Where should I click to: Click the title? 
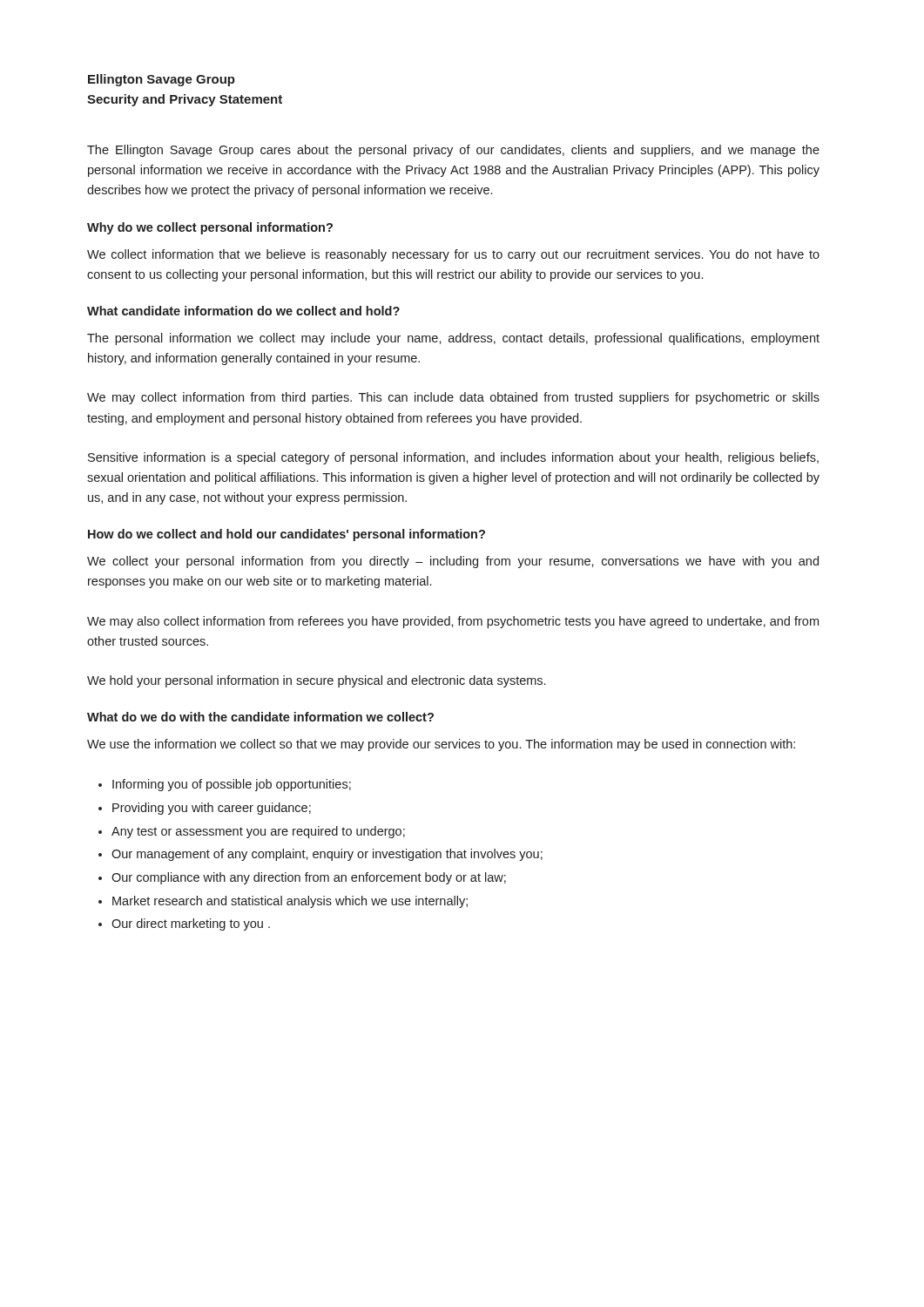pos(453,89)
